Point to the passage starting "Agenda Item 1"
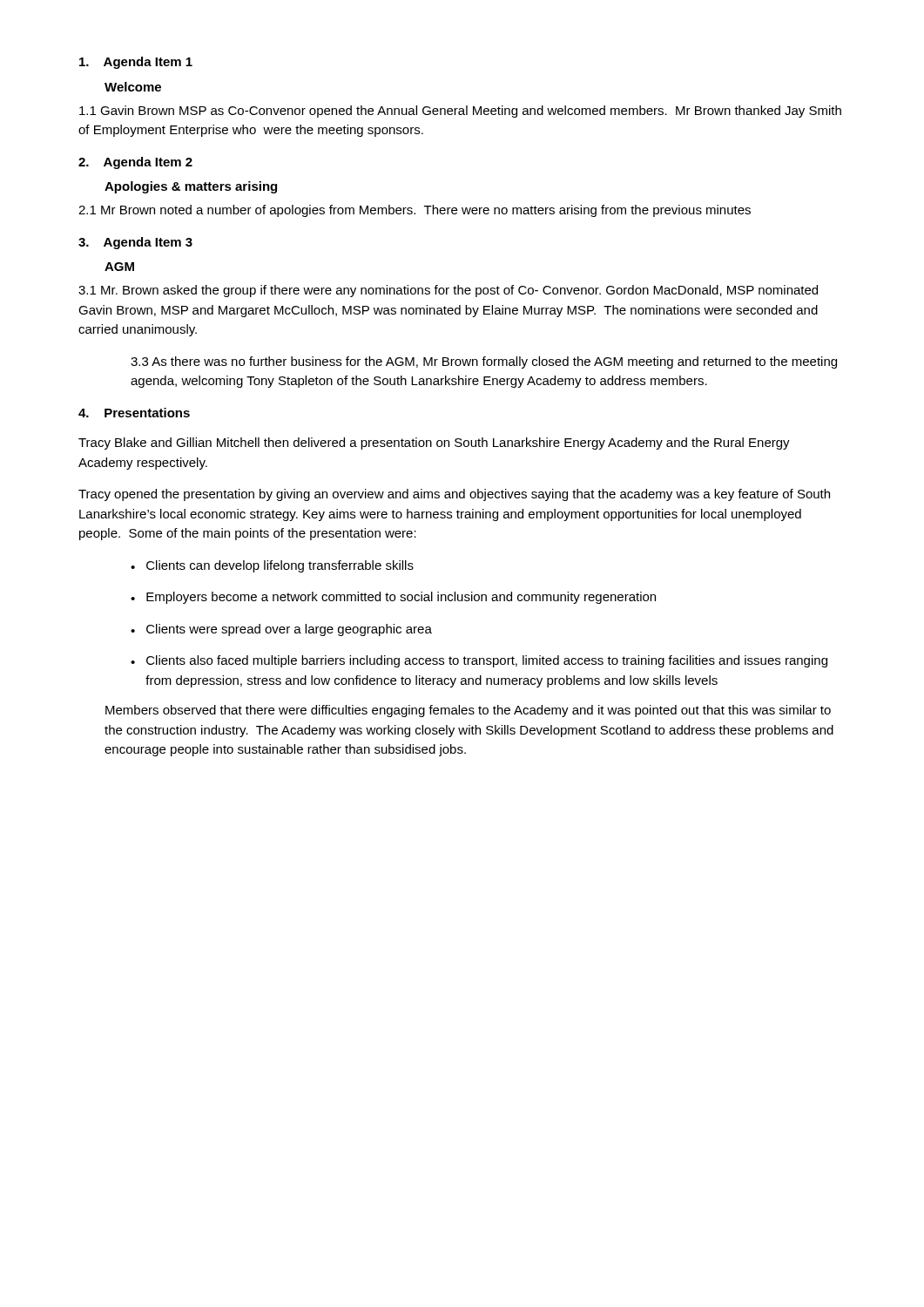The height and width of the screenshot is (1307, 924). coord(135,61)
